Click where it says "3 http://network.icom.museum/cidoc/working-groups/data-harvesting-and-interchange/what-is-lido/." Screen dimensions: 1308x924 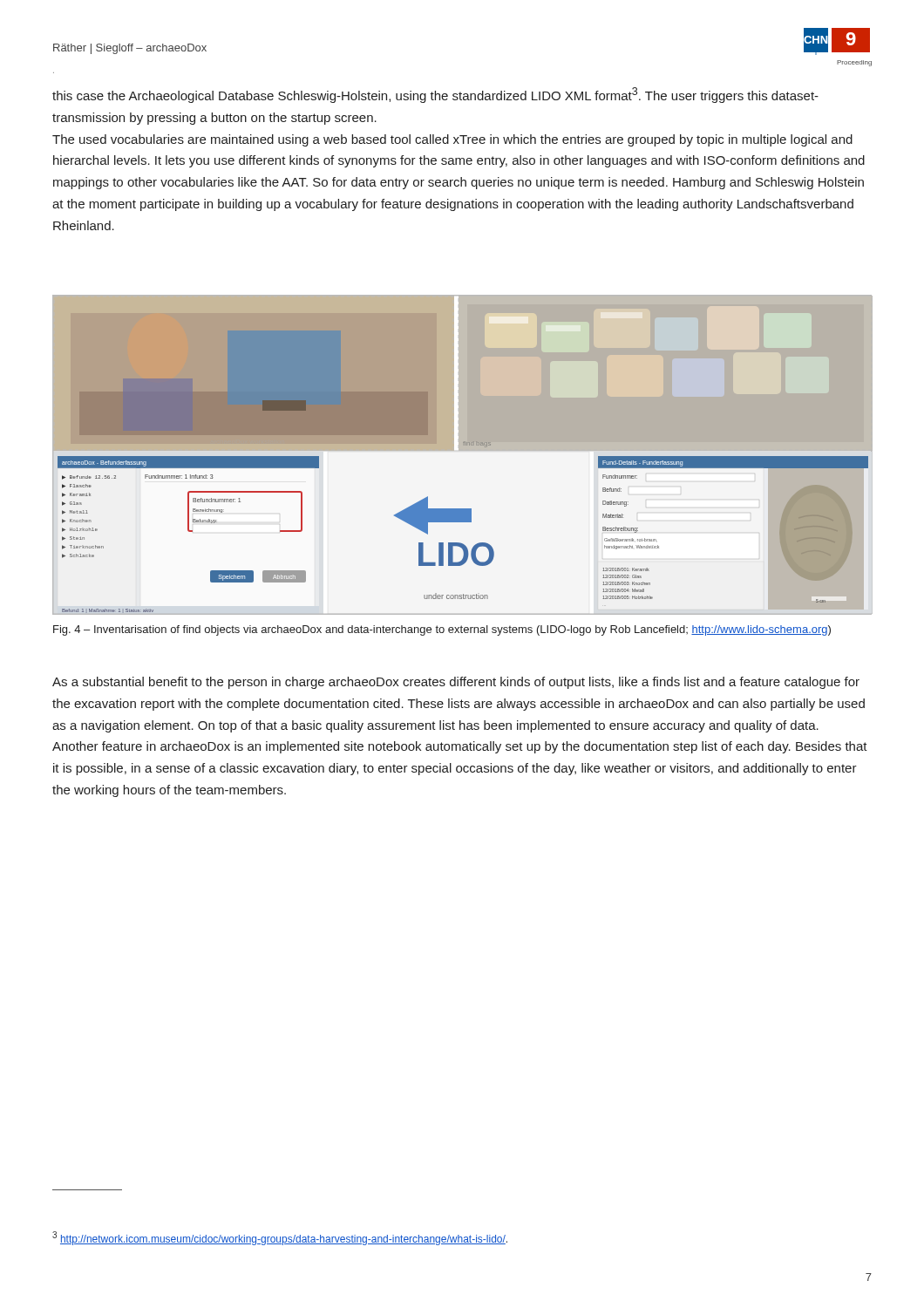[x=280, y=1238]
